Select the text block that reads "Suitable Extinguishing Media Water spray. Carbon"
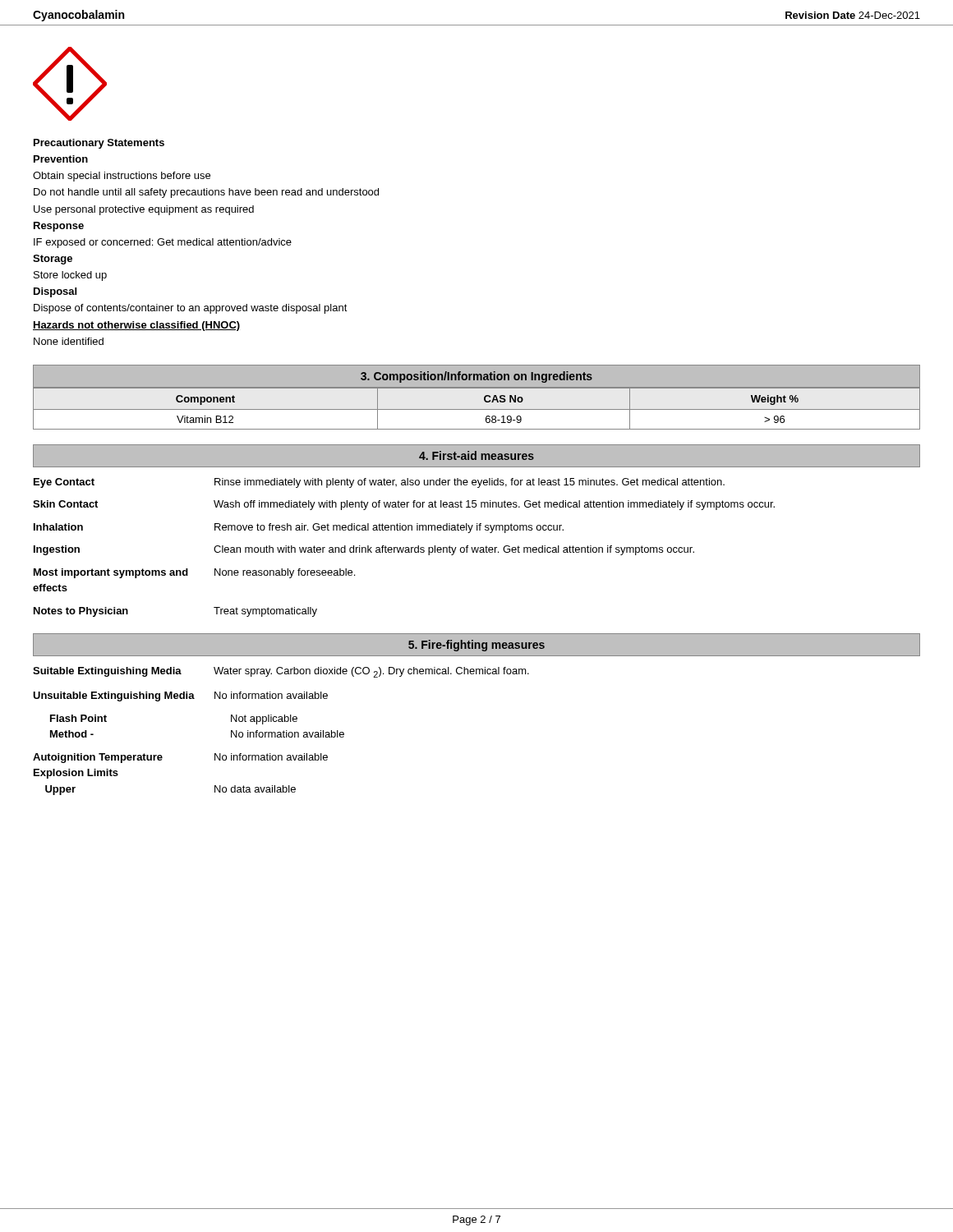This screenshot has width=953, height=1232. tap(476, 672)
